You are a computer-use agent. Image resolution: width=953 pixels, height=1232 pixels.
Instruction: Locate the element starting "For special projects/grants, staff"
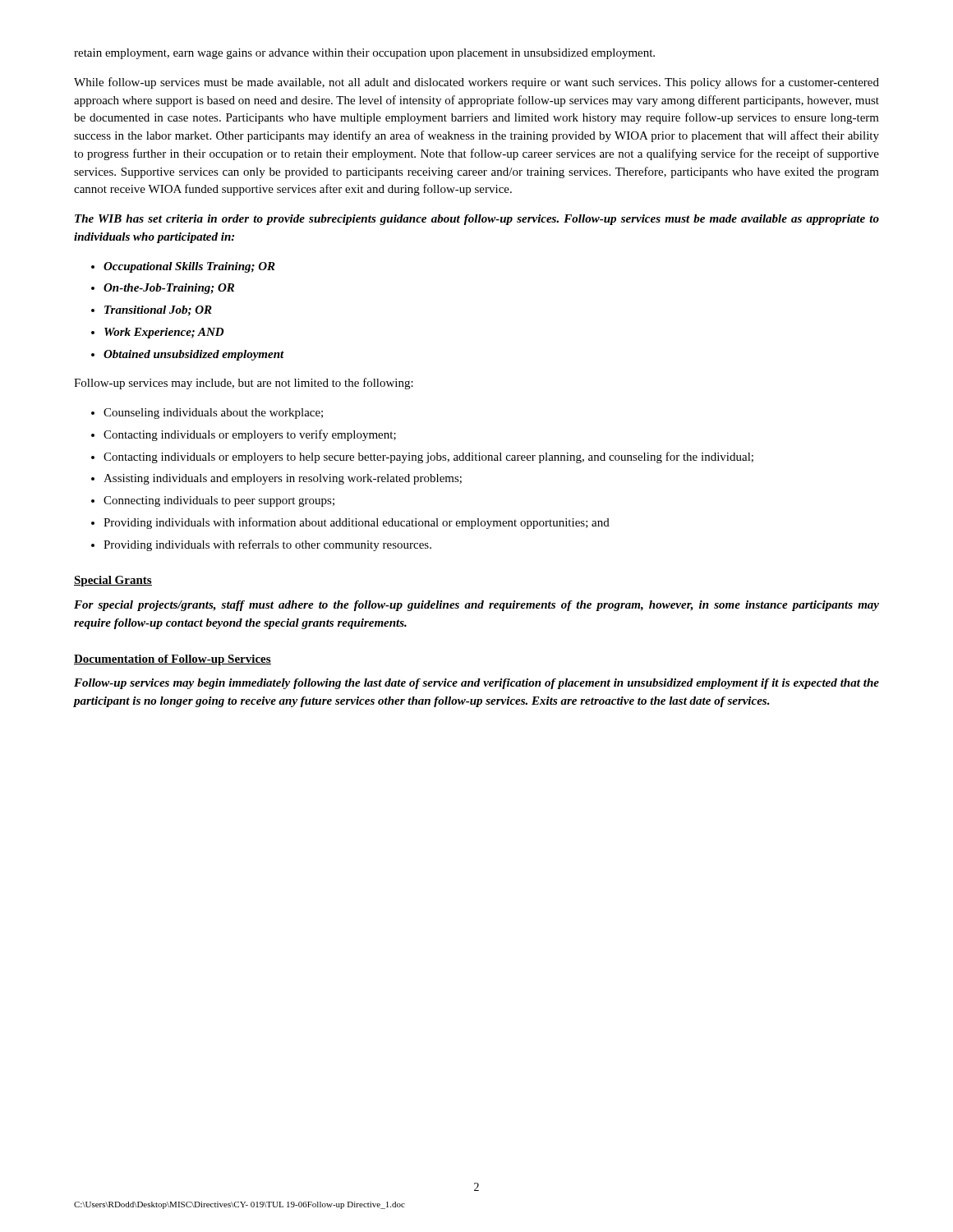(476, 614)
